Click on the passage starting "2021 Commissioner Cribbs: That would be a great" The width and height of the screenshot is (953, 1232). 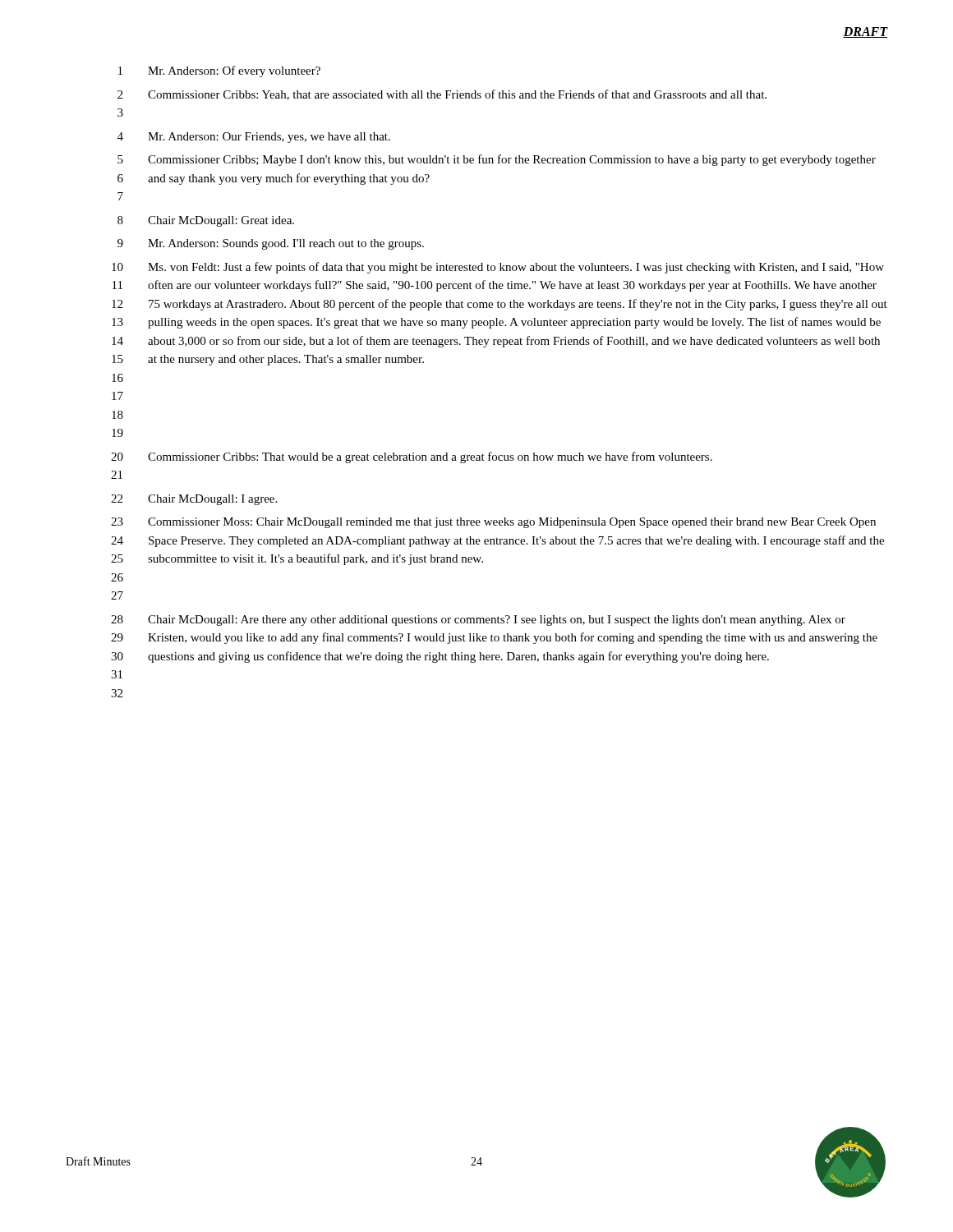(476, 466)
